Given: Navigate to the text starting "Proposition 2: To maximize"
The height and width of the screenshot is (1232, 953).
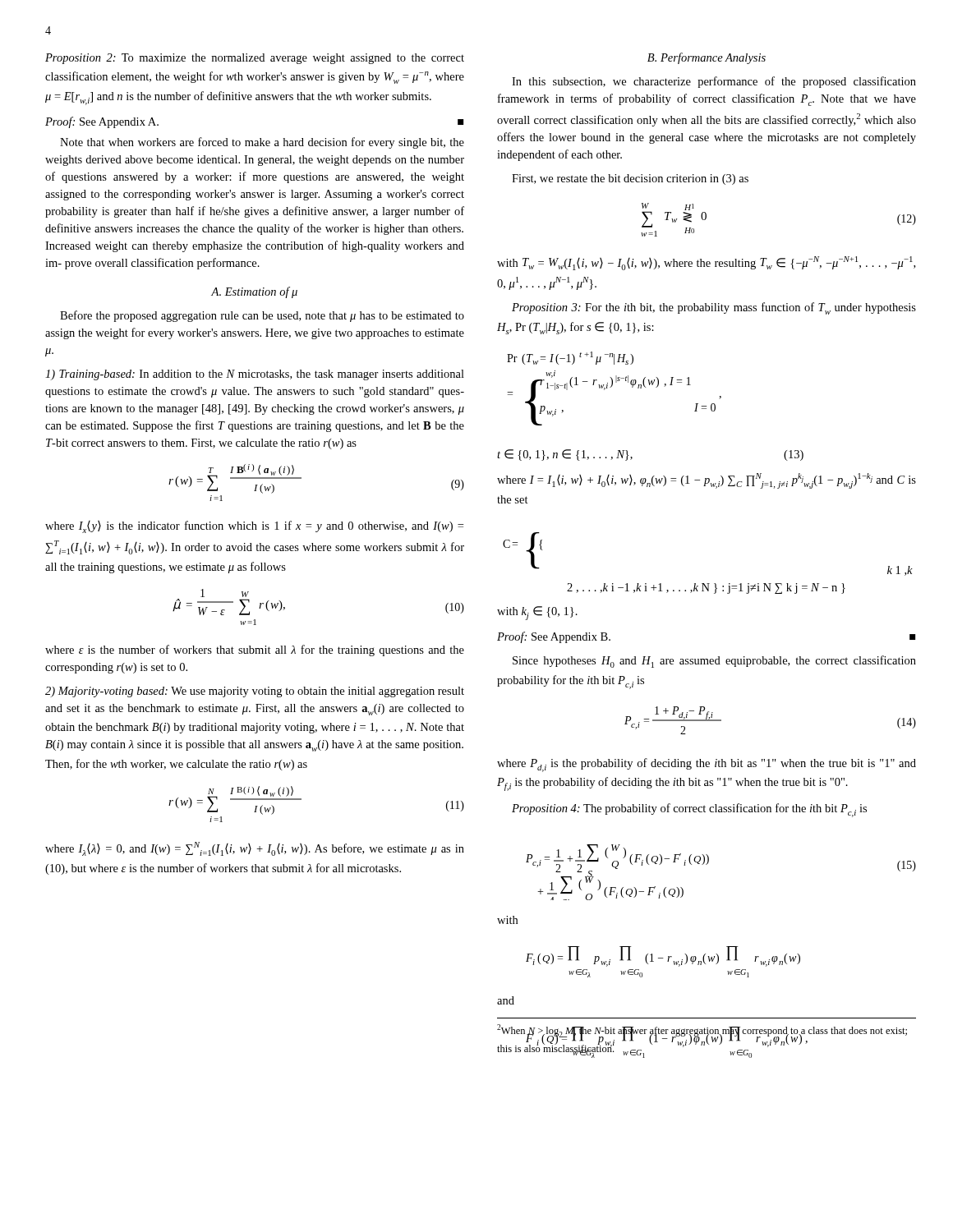Looking at the screenshot, I should click(255, 78).
